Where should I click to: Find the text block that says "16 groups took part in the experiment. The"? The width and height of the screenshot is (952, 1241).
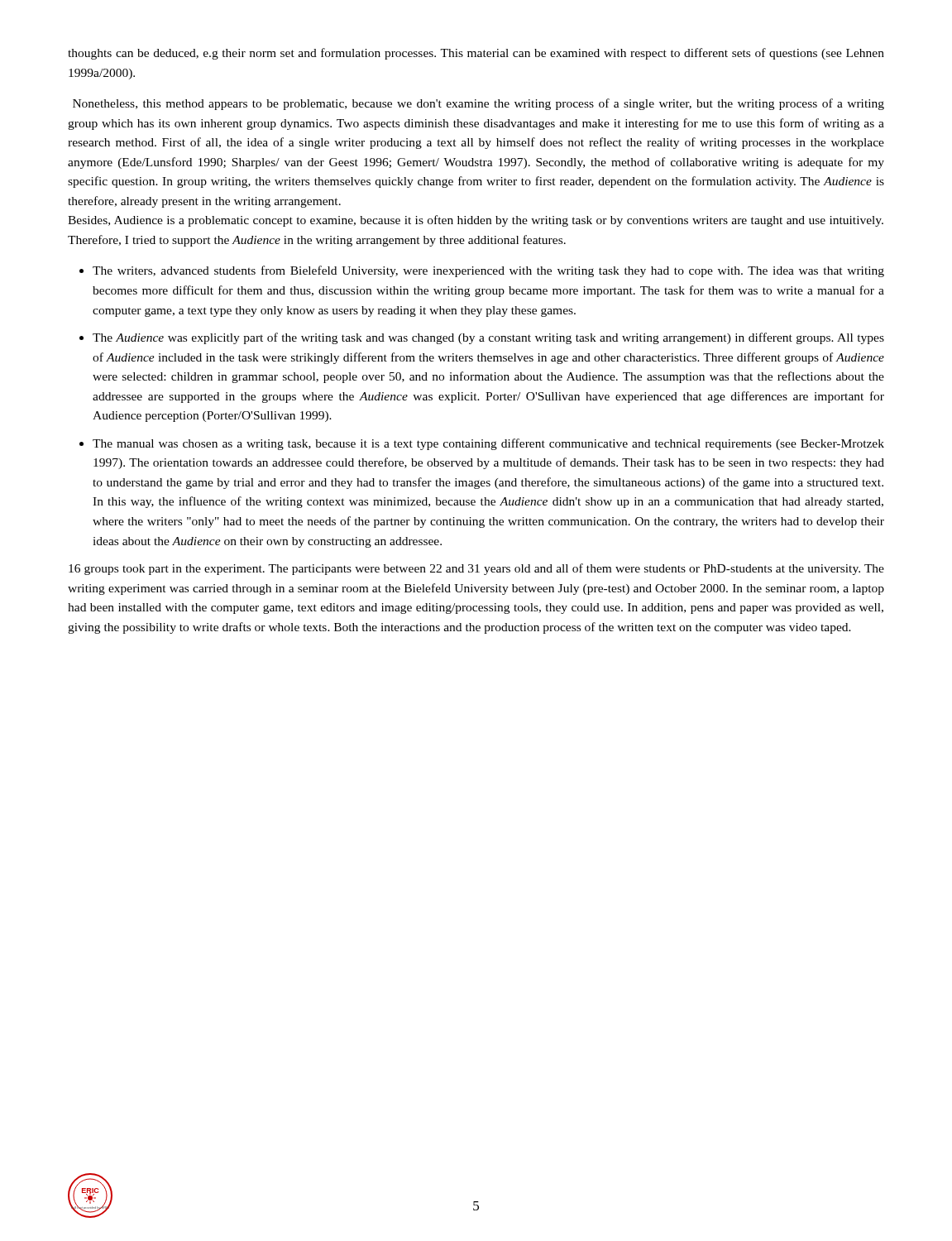click(476, 598)
